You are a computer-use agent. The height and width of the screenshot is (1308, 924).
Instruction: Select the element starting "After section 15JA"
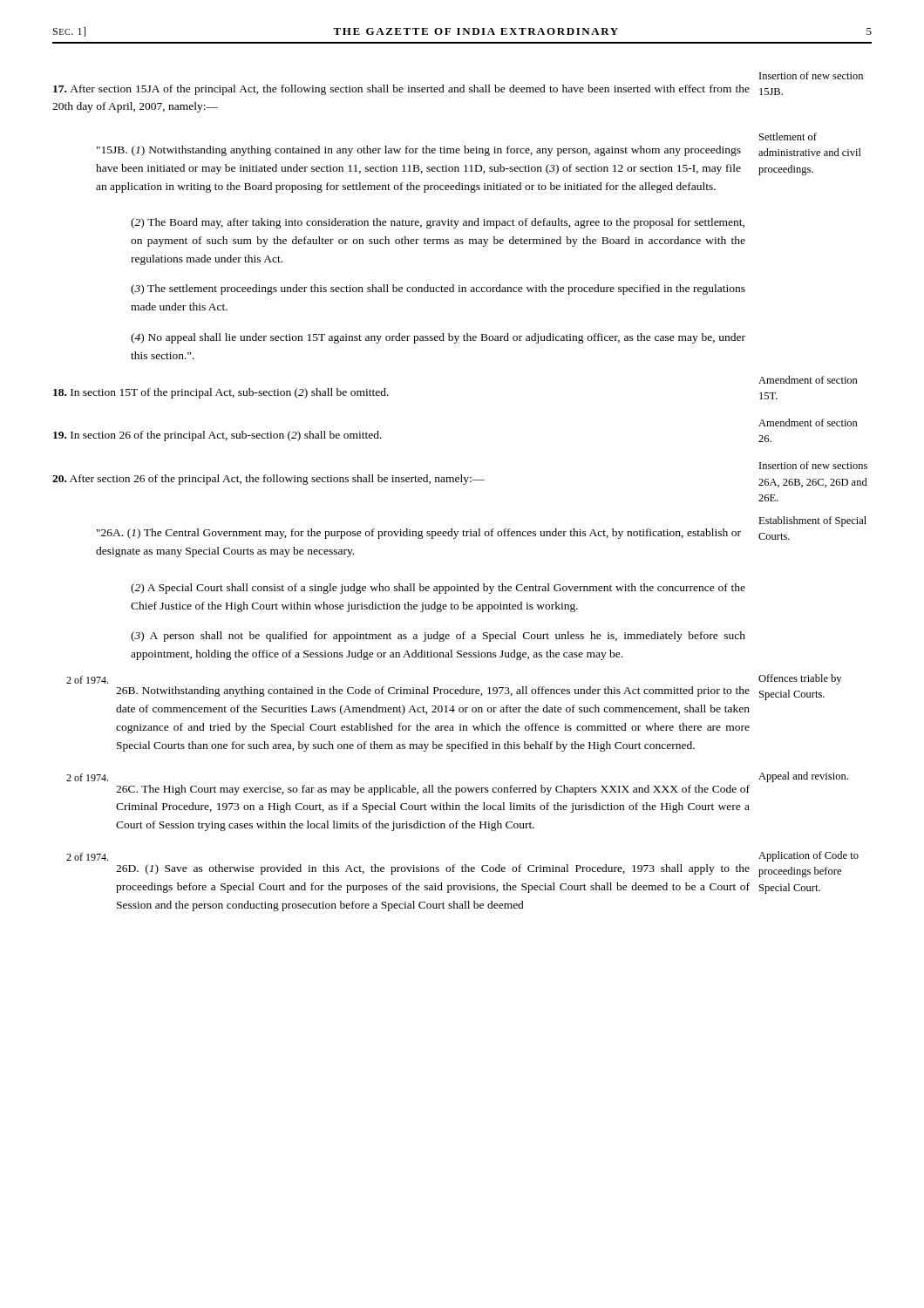point(462,95)
